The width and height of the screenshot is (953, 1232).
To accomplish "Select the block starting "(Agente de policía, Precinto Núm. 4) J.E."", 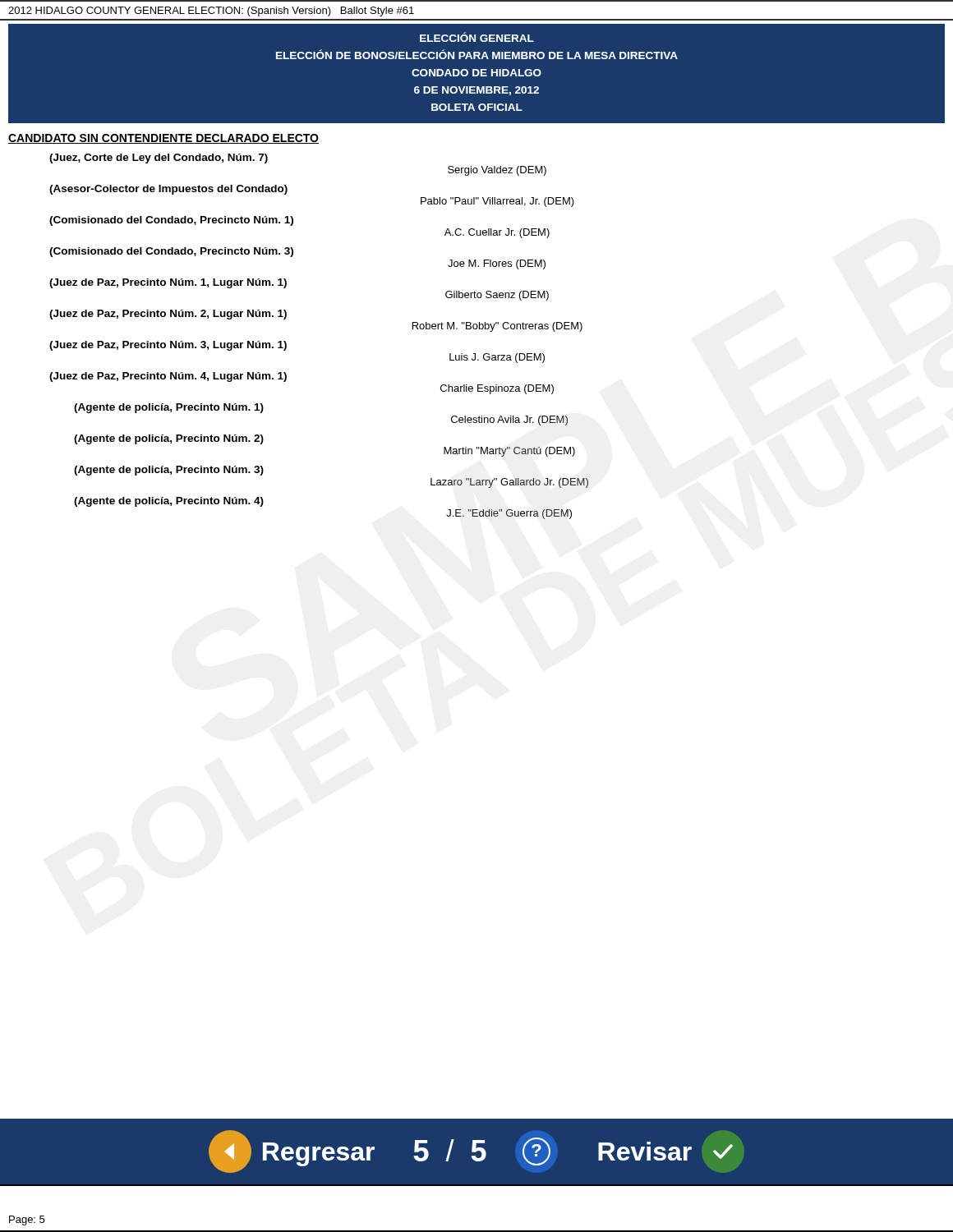I will tap(509, 506).
